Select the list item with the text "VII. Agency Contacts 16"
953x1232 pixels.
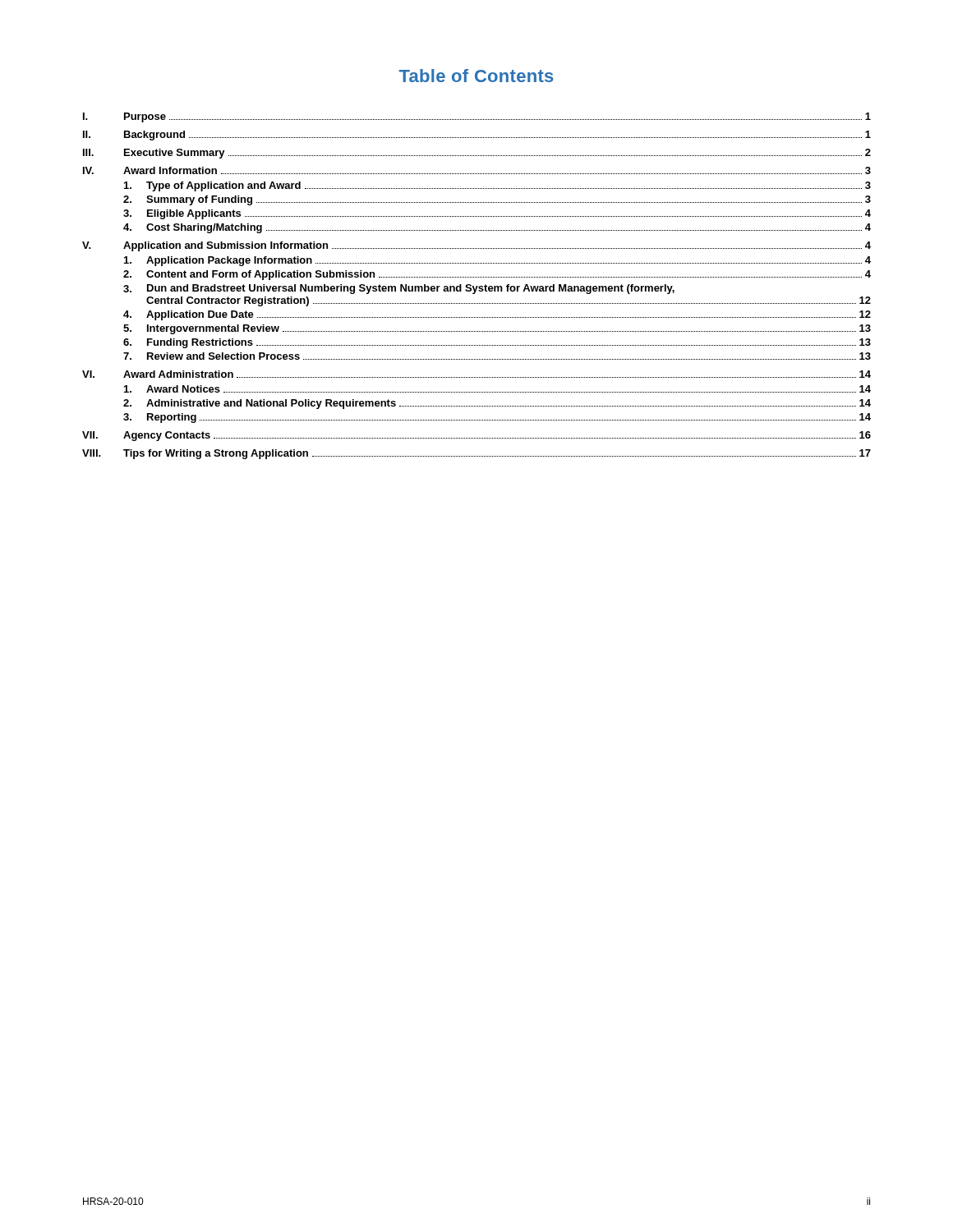click(476, 435)
